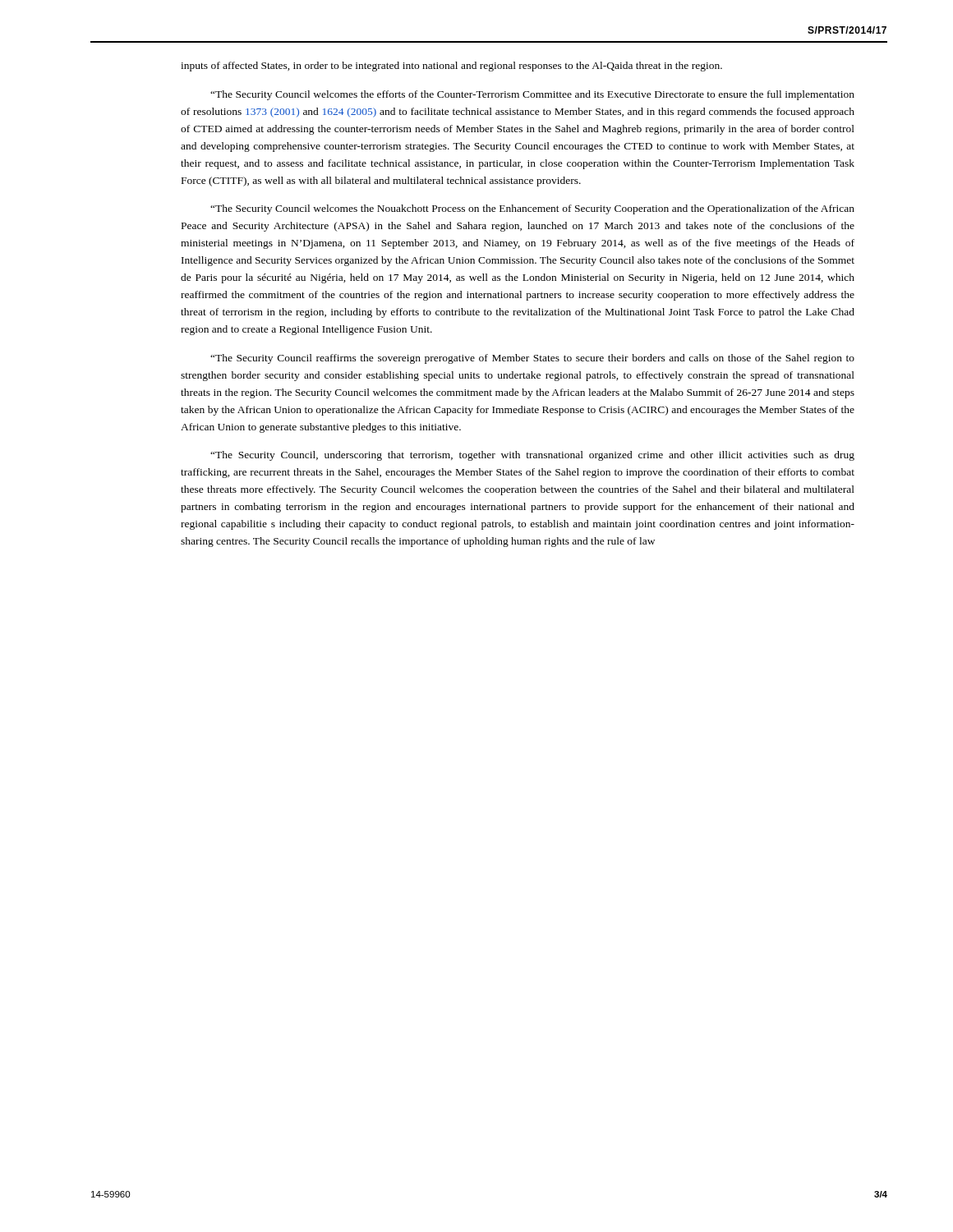Point to the region starting "“The Security Council reaffirms"

click(518, 393)
